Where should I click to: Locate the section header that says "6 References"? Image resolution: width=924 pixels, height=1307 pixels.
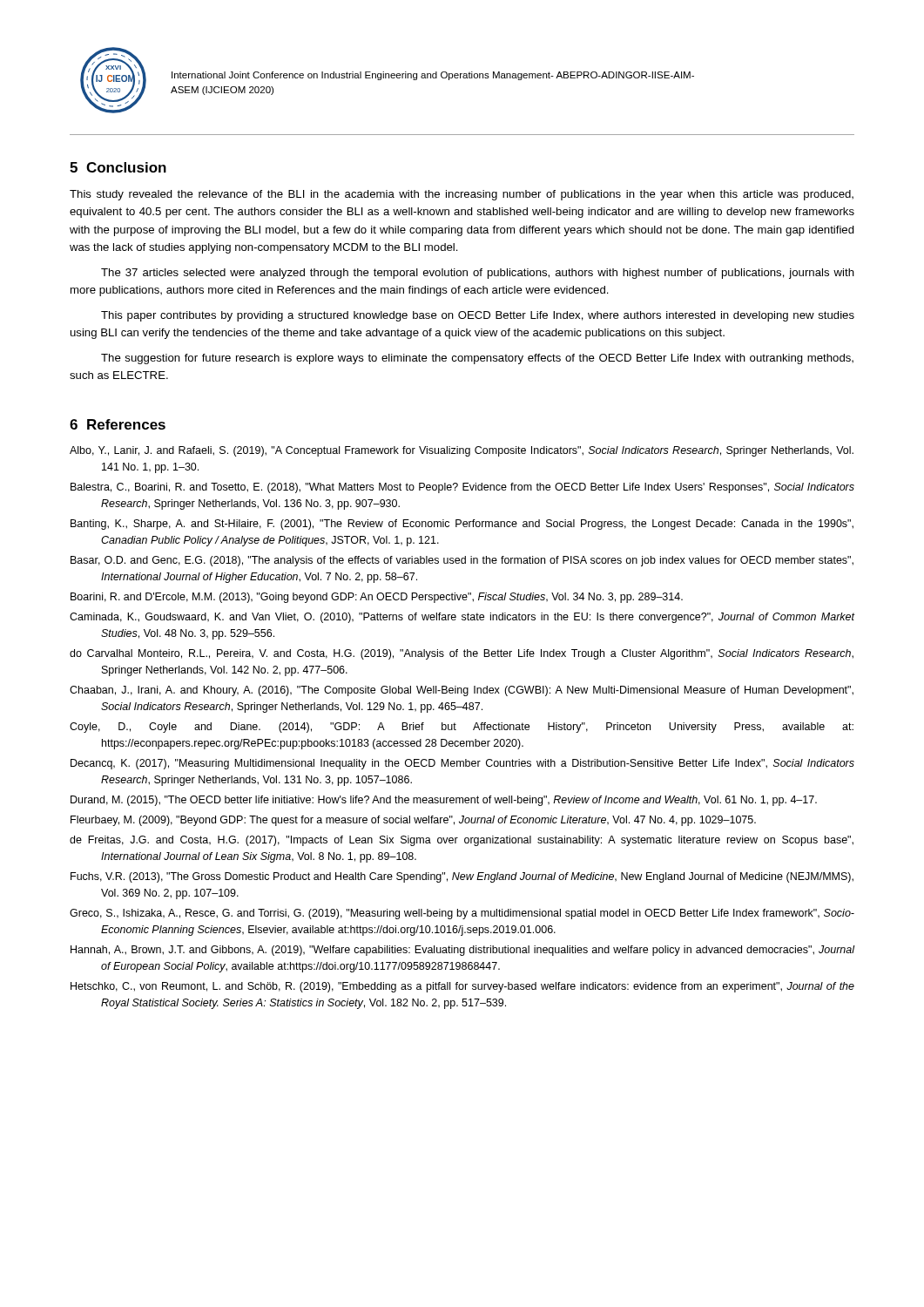pos(118,424)
